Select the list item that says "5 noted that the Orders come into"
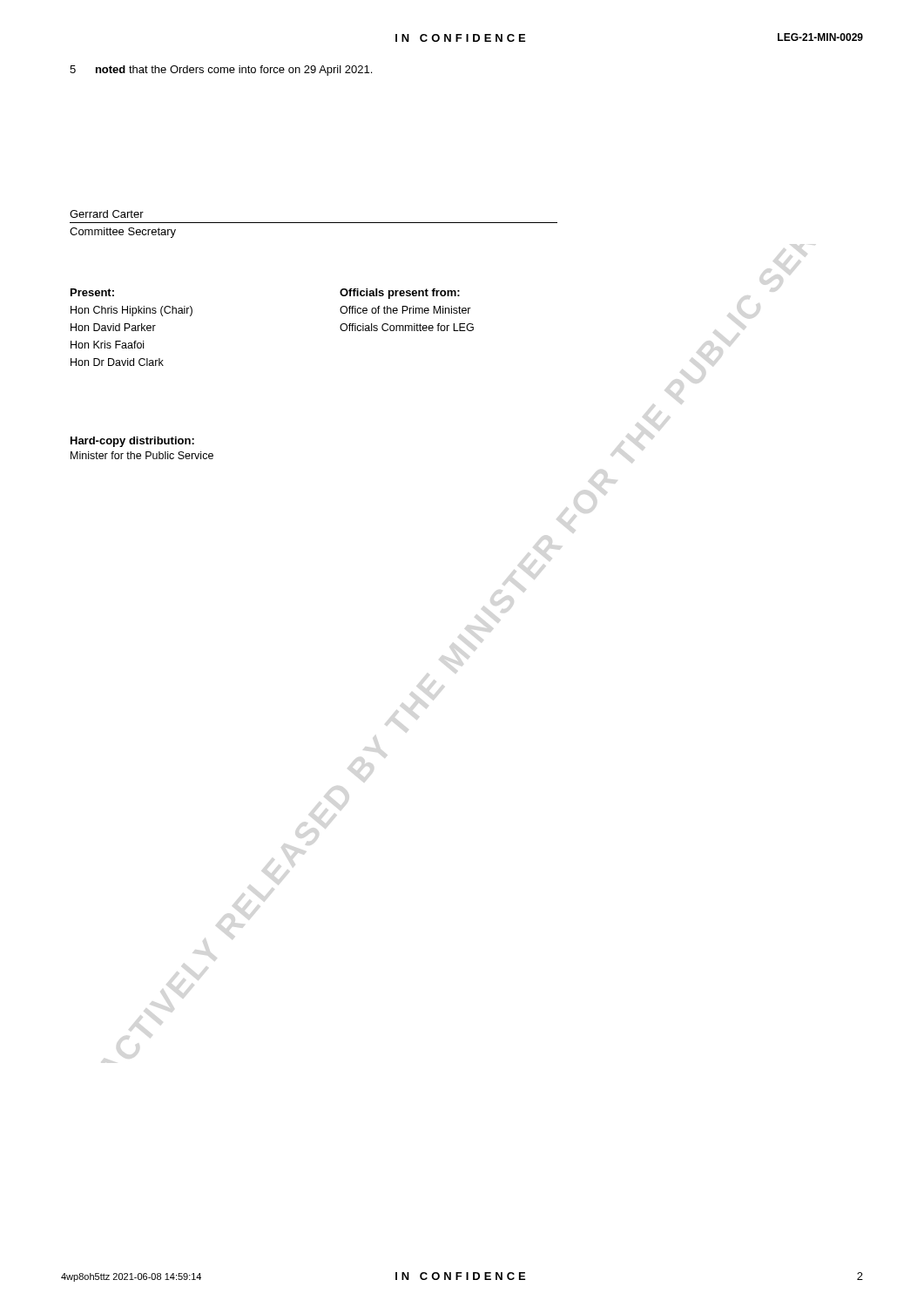 [x=221, y=69]
